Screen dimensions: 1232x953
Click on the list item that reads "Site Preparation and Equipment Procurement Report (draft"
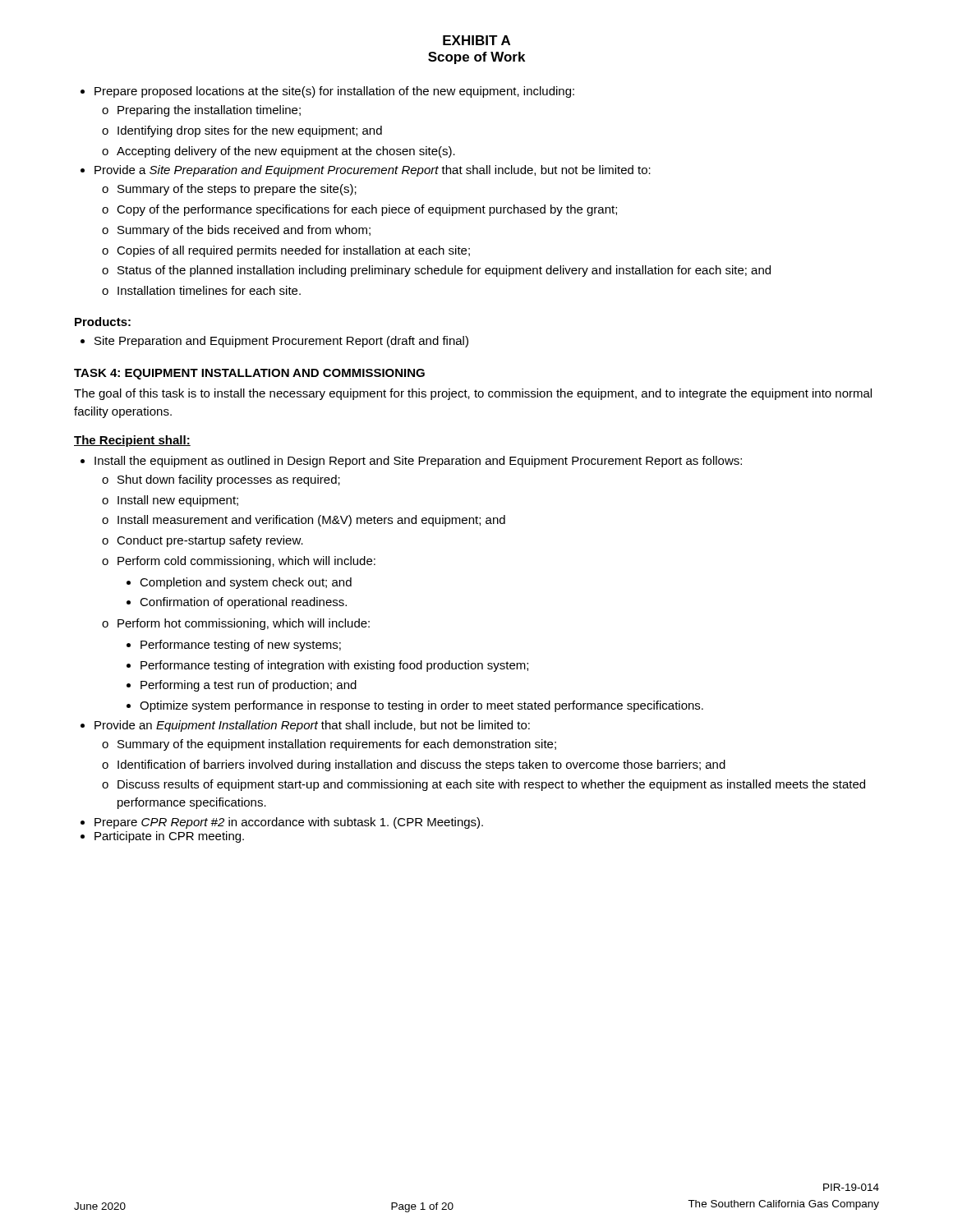coord(281,342)
